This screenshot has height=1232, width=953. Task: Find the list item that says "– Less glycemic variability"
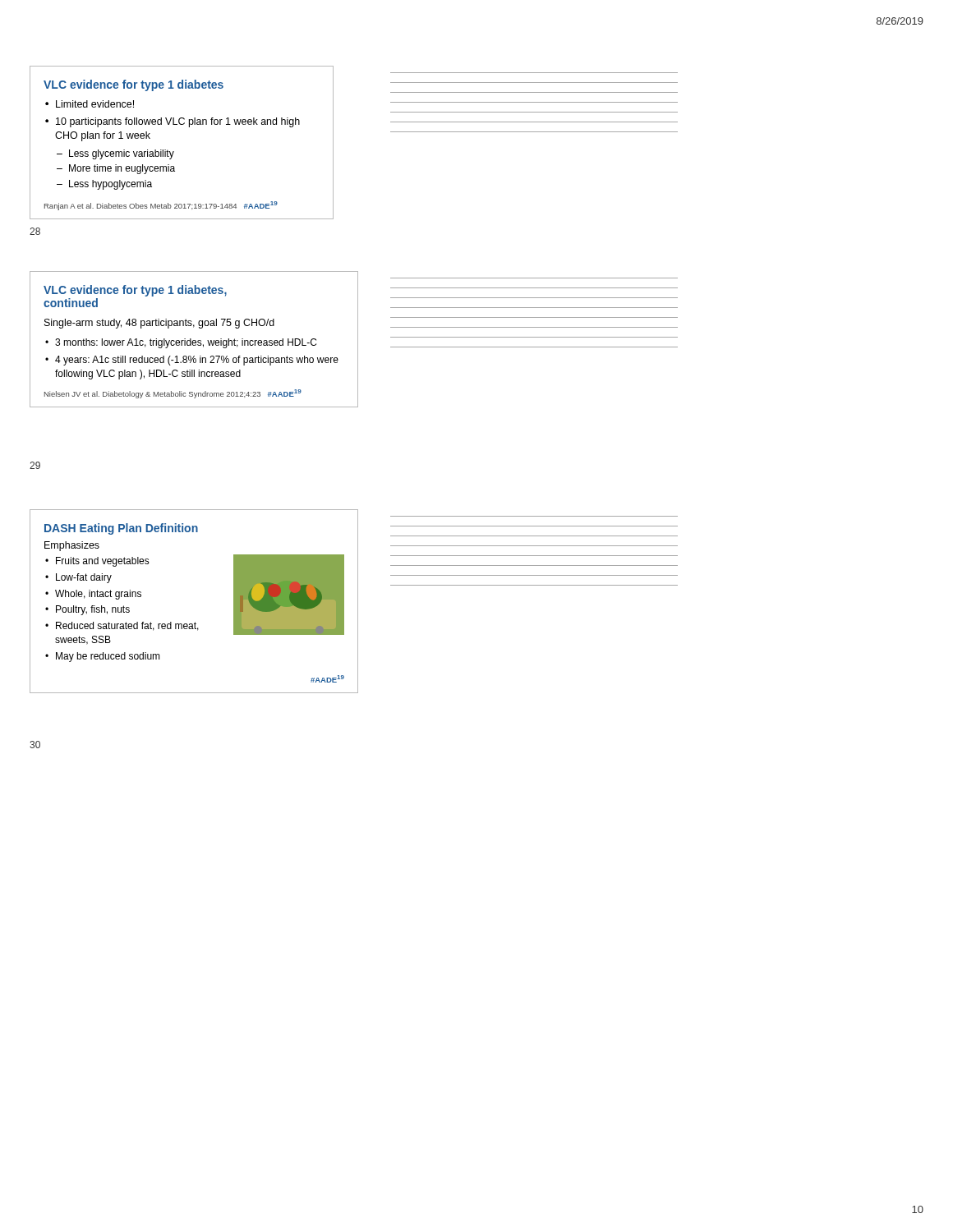coord(115,154)
